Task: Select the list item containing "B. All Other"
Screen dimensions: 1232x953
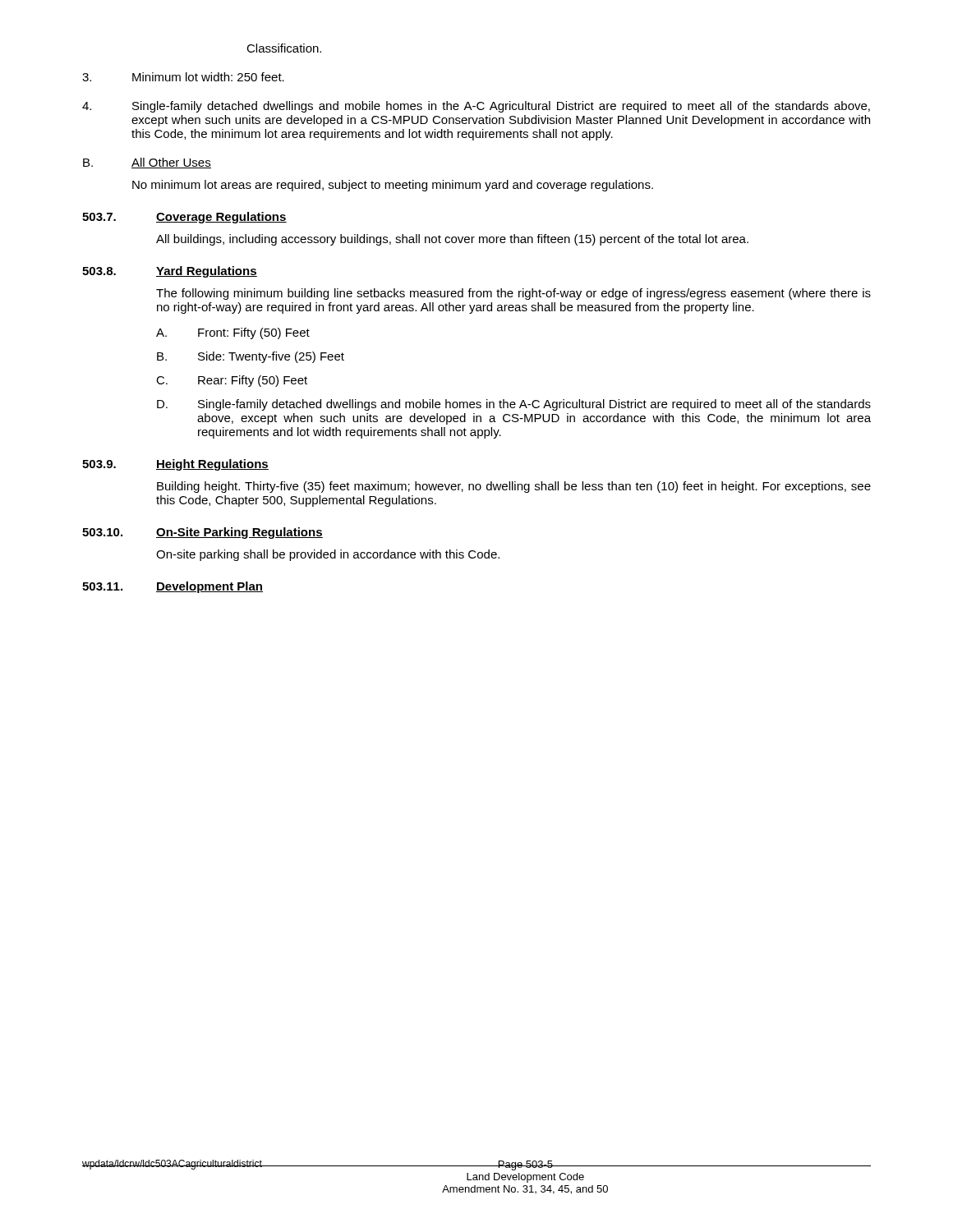Action: coord(147,162)
